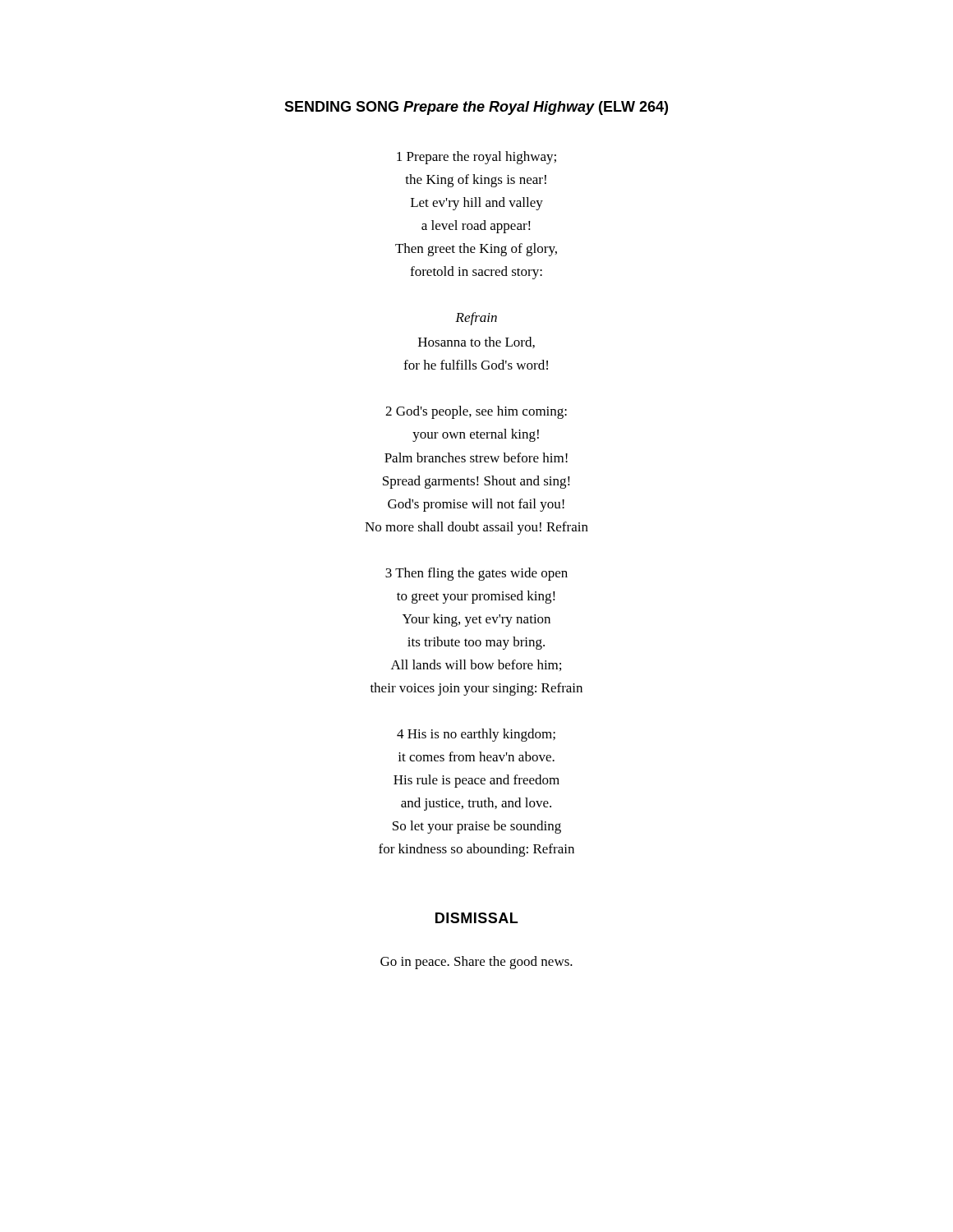Select the text starting "1 Prepare the royal highway; the"
Screen dimensions: 1232x953
(x=476, y=214)
